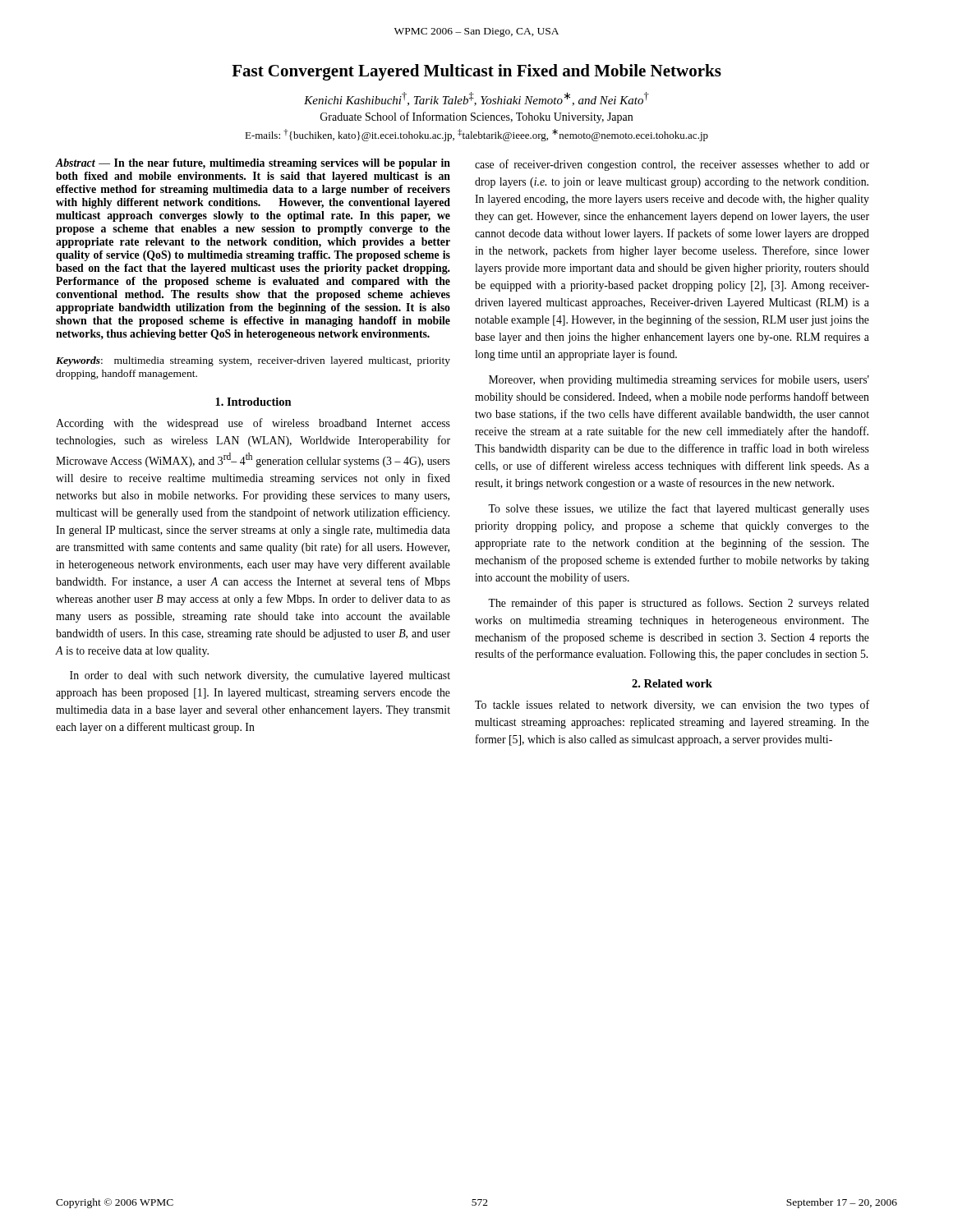Point to the element starting "Fast Convergent Layered"

pyautogui.click(x=476, y=71)
